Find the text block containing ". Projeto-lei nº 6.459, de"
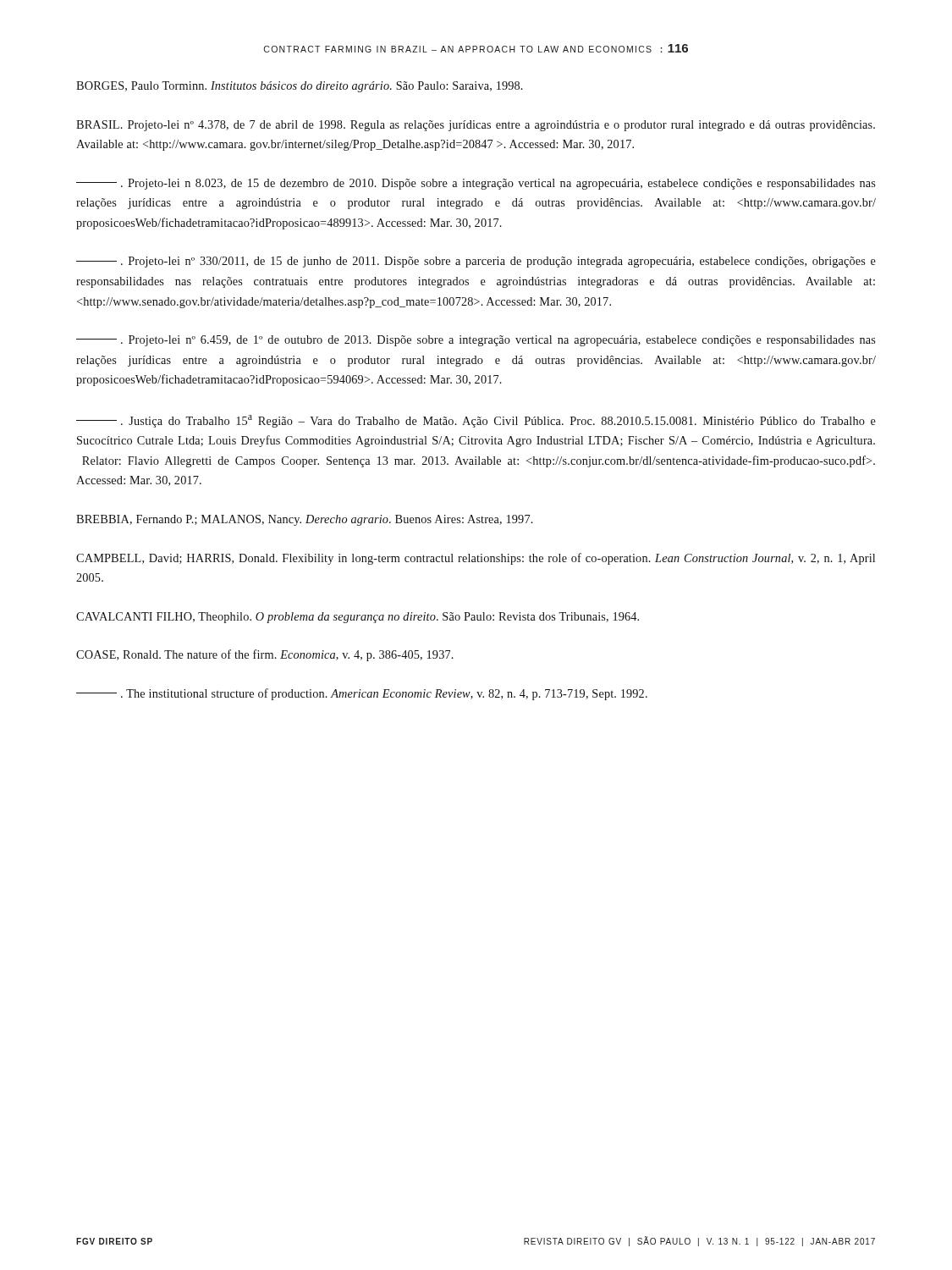Screen dimensions: 1270x952 coord(476,360)
